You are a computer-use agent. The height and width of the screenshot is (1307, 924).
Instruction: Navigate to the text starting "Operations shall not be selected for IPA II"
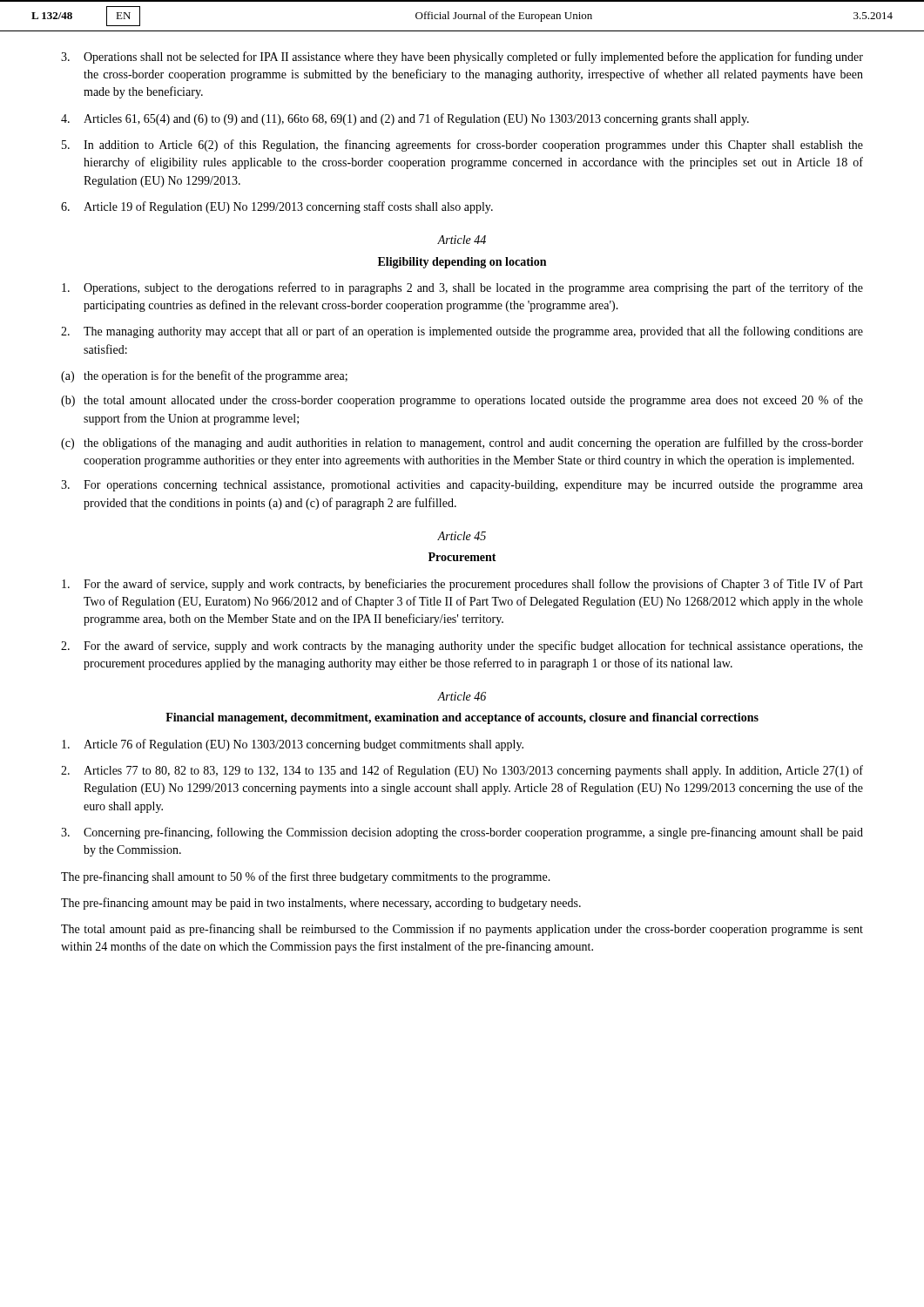pos(462,75)
